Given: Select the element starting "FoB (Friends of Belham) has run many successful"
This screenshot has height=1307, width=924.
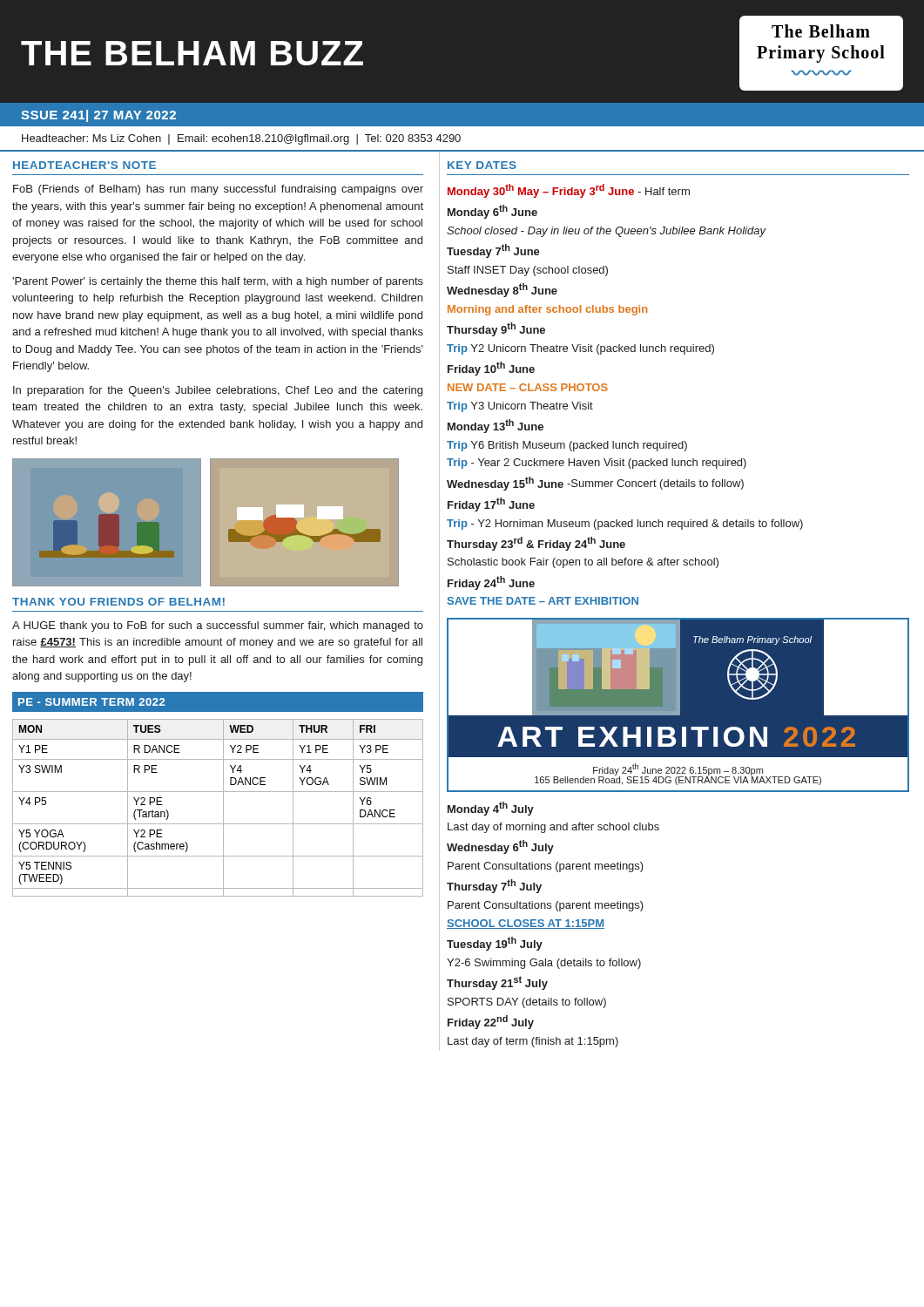Looking at the screenshot, I should tap(218, 315).
